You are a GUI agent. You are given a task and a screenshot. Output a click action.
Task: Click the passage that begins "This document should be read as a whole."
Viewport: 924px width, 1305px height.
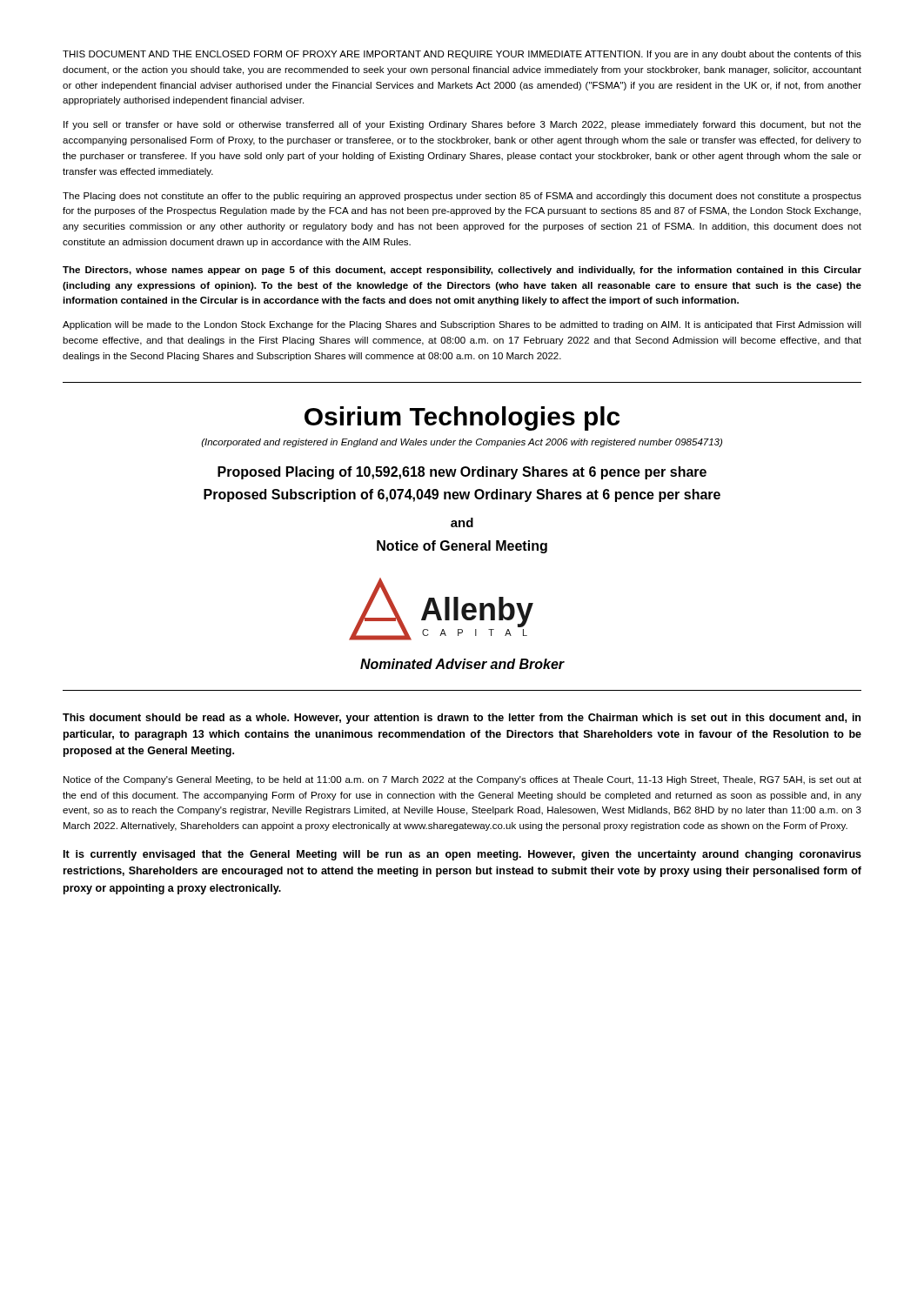[x=462, y=734]
